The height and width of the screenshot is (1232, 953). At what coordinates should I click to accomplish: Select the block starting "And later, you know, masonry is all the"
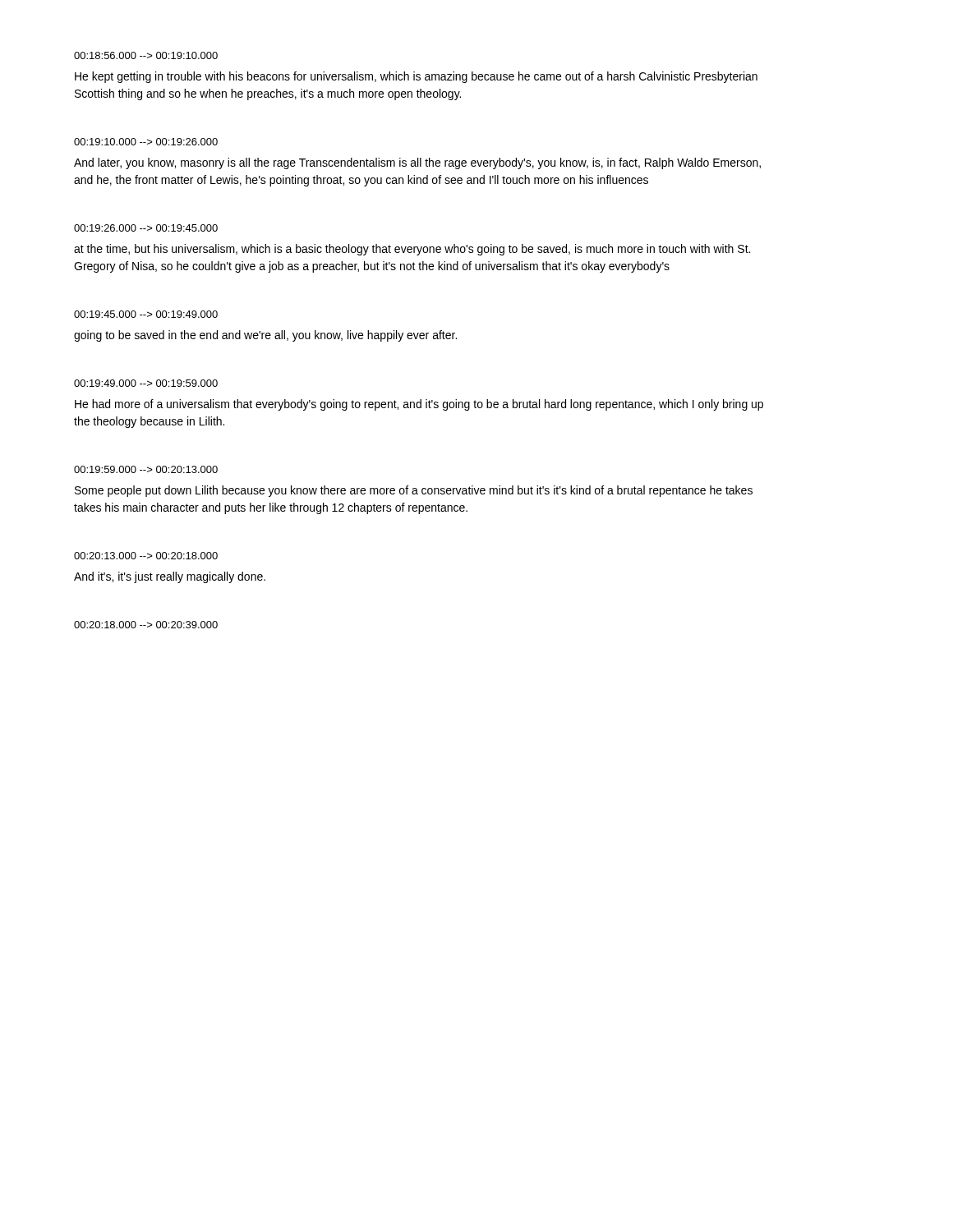418,171
